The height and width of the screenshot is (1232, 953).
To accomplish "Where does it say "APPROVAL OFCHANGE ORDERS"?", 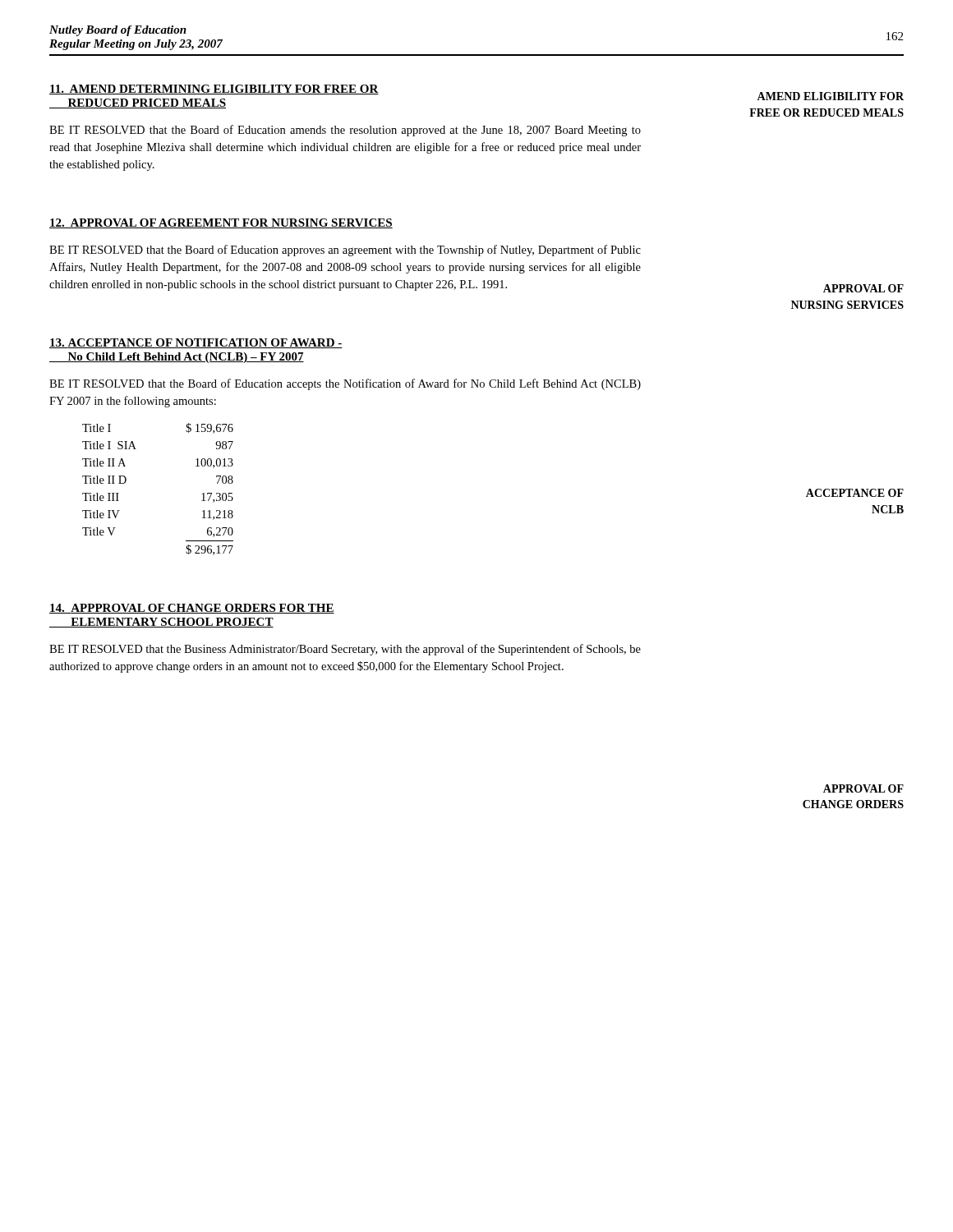I will click(x=853, y=797).
